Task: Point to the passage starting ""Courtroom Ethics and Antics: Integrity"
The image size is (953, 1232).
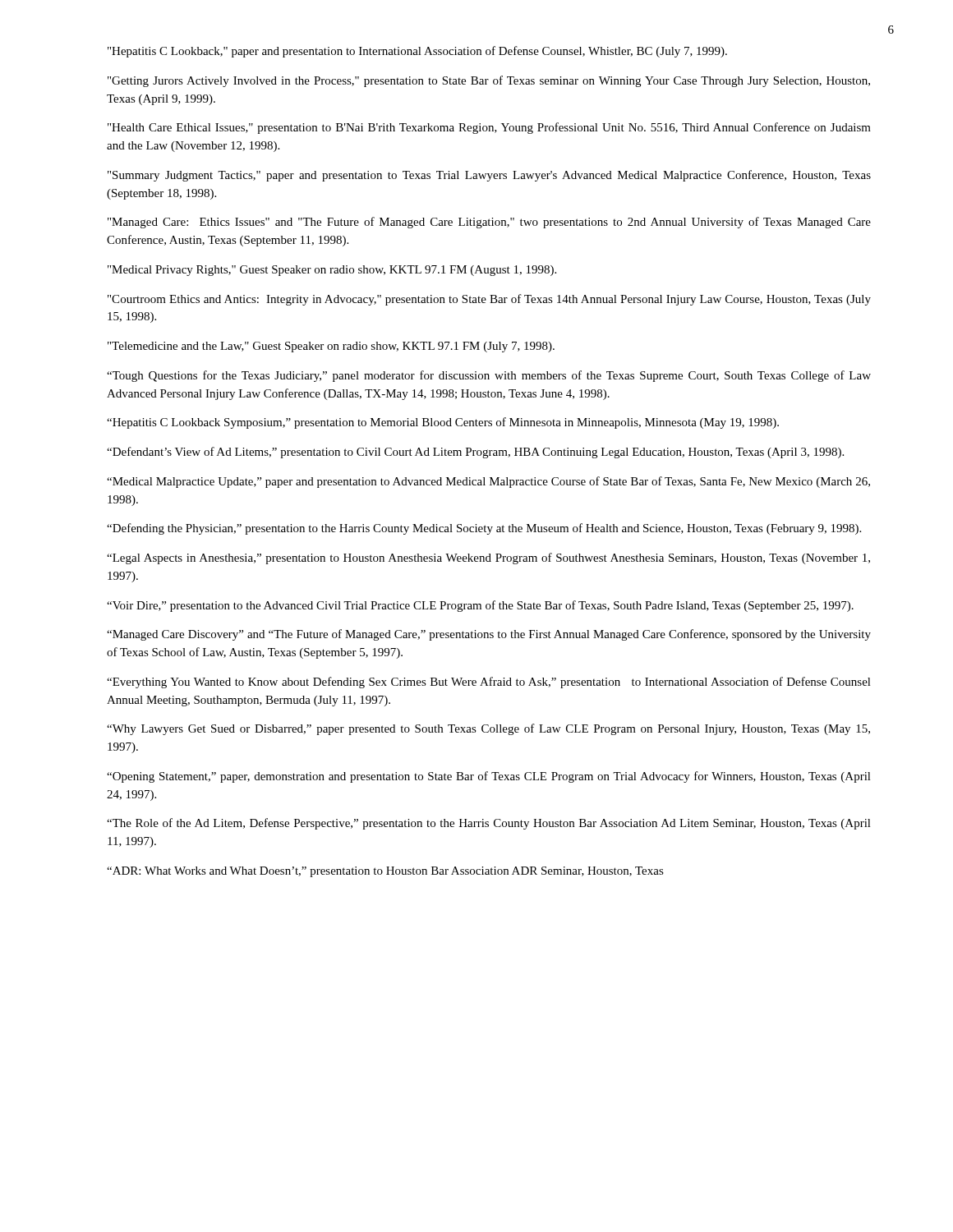Action: (489, 308)
